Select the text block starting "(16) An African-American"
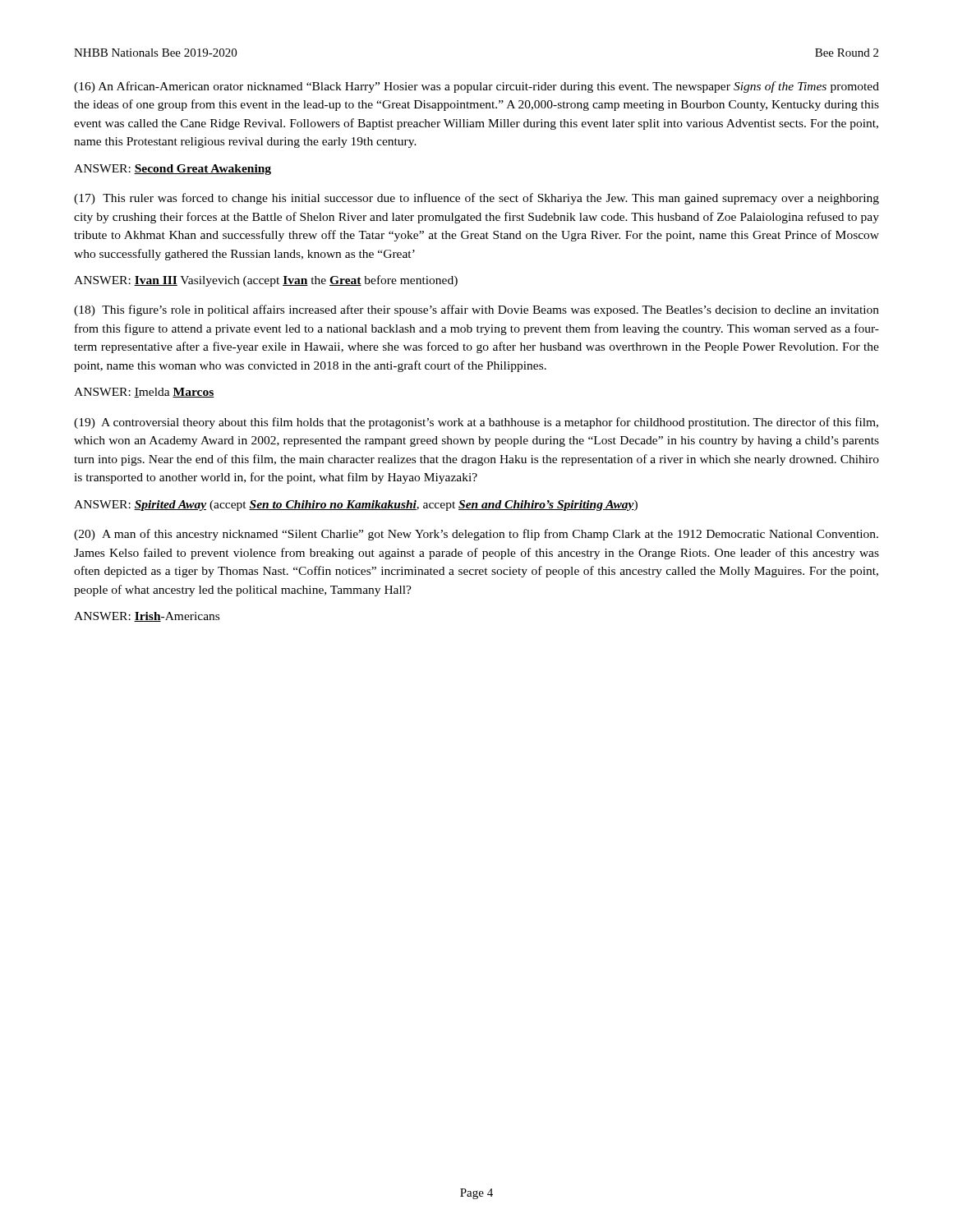 [476, 113]
